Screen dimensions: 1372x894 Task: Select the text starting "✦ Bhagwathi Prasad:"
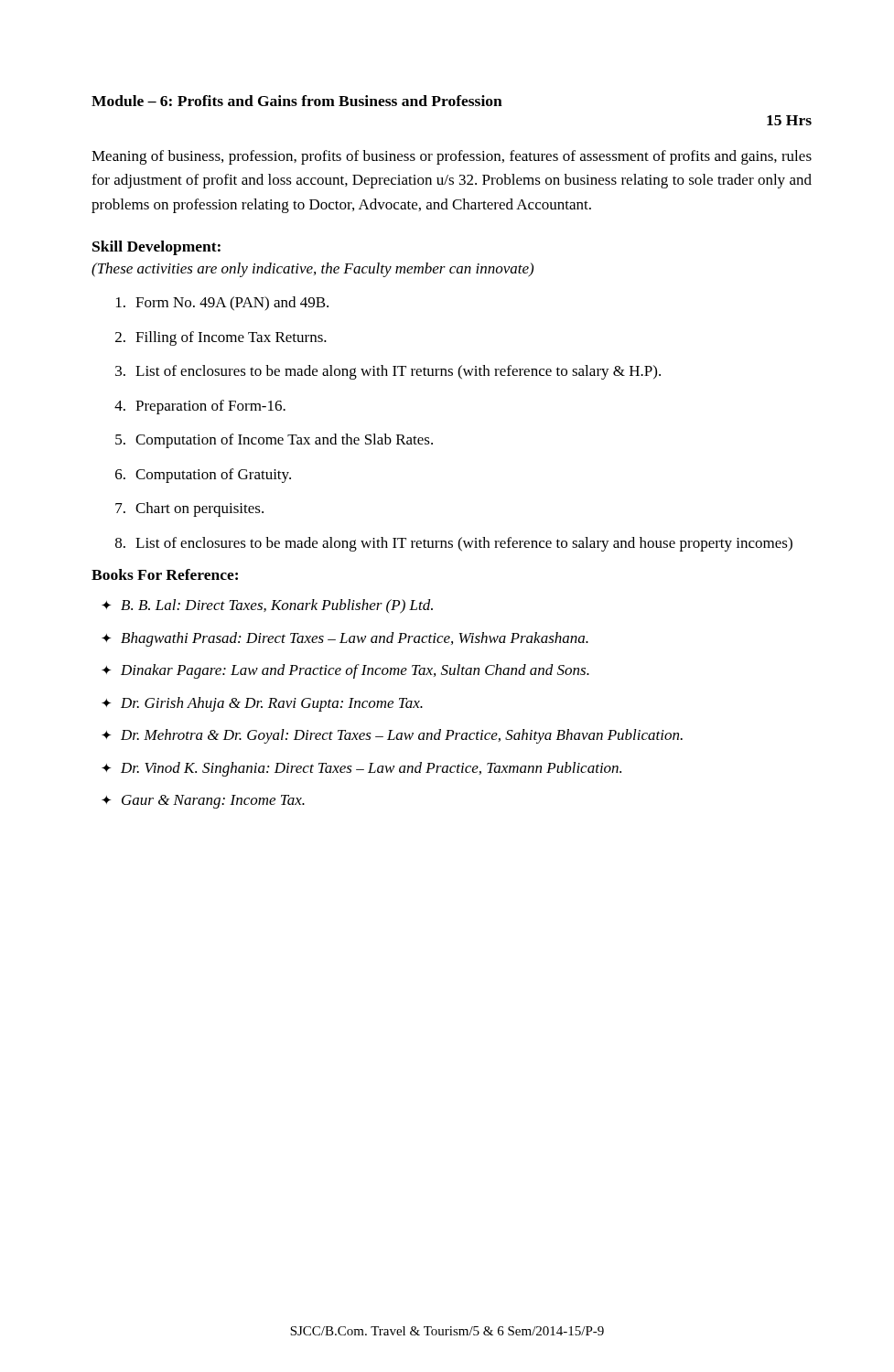(452, 638)
